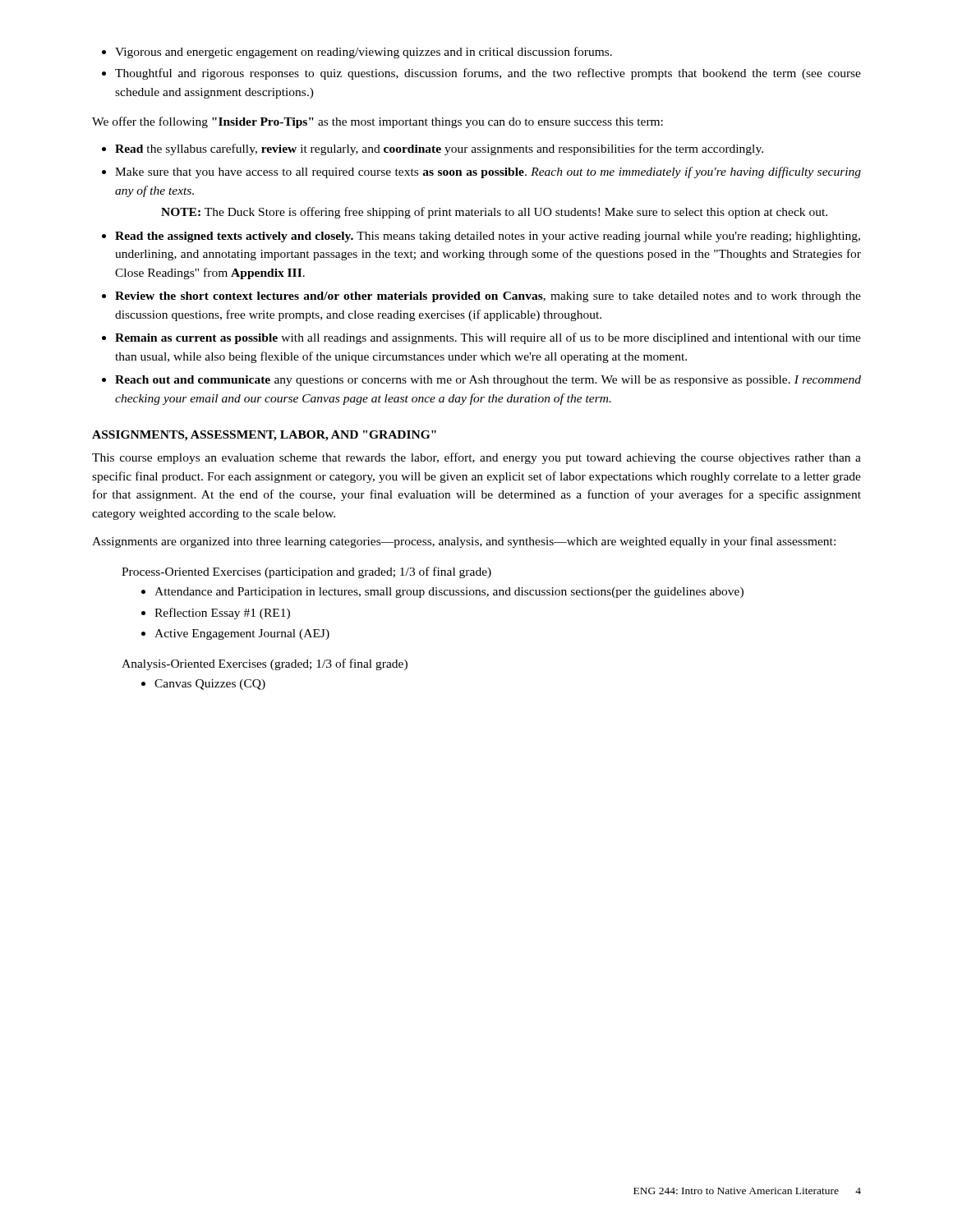Where is the passage that starts "This course employs"?

[476, 485]
